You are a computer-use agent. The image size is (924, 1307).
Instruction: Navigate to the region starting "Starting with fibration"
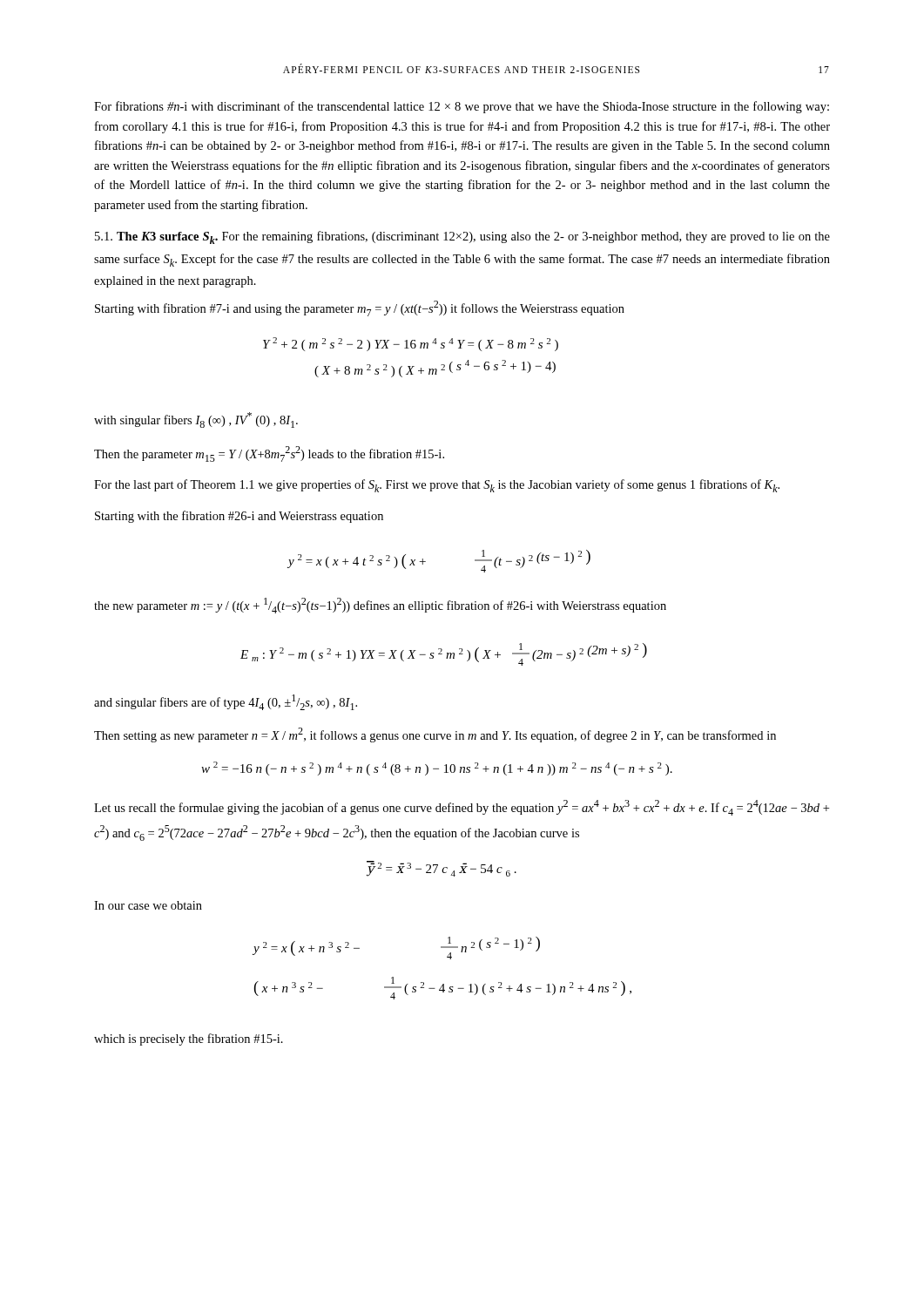[359, 308]
